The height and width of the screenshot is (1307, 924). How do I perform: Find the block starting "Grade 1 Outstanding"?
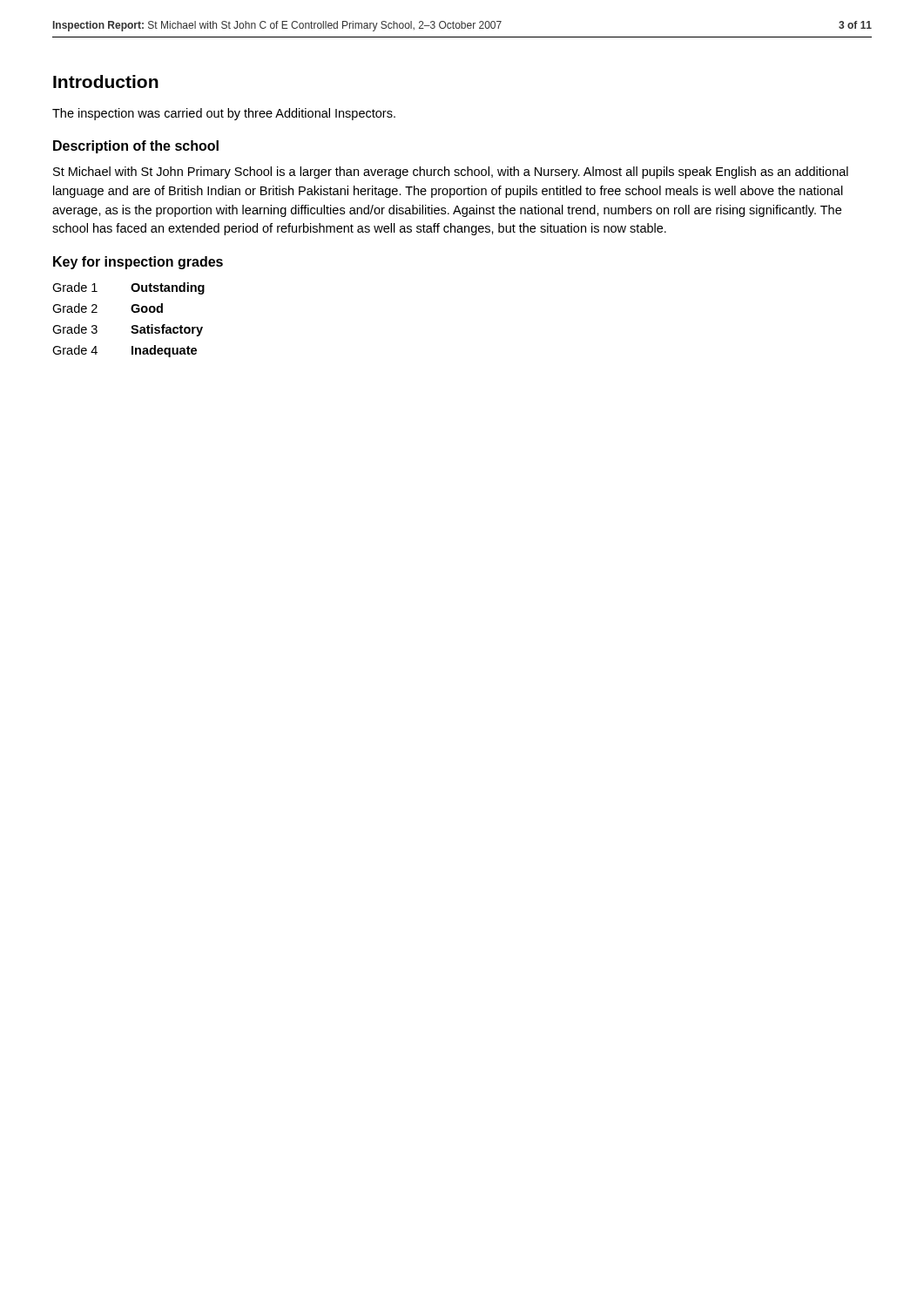point(129,288)
